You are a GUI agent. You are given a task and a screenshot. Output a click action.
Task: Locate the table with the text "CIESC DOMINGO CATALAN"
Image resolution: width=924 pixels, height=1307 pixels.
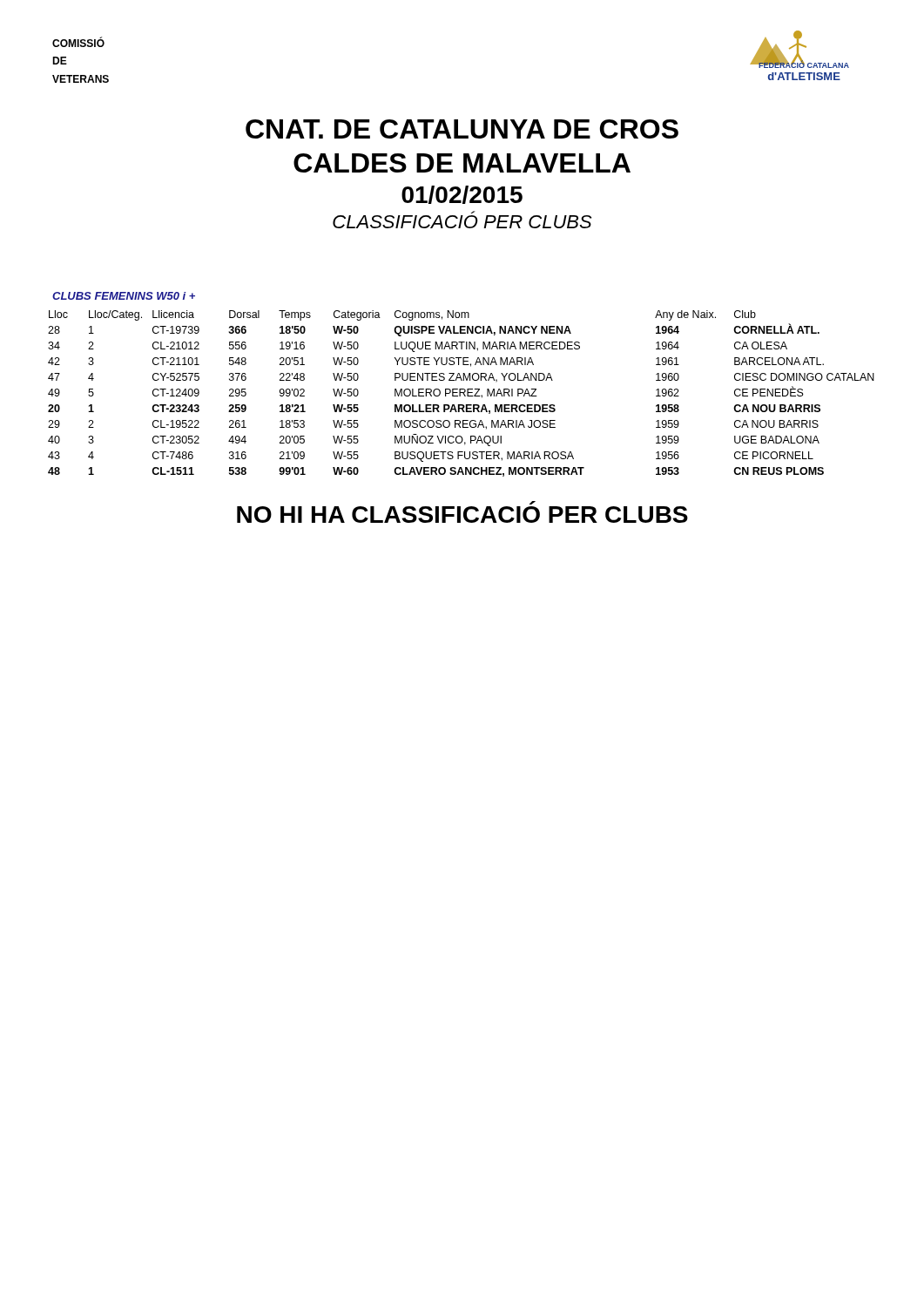[464, 393]
